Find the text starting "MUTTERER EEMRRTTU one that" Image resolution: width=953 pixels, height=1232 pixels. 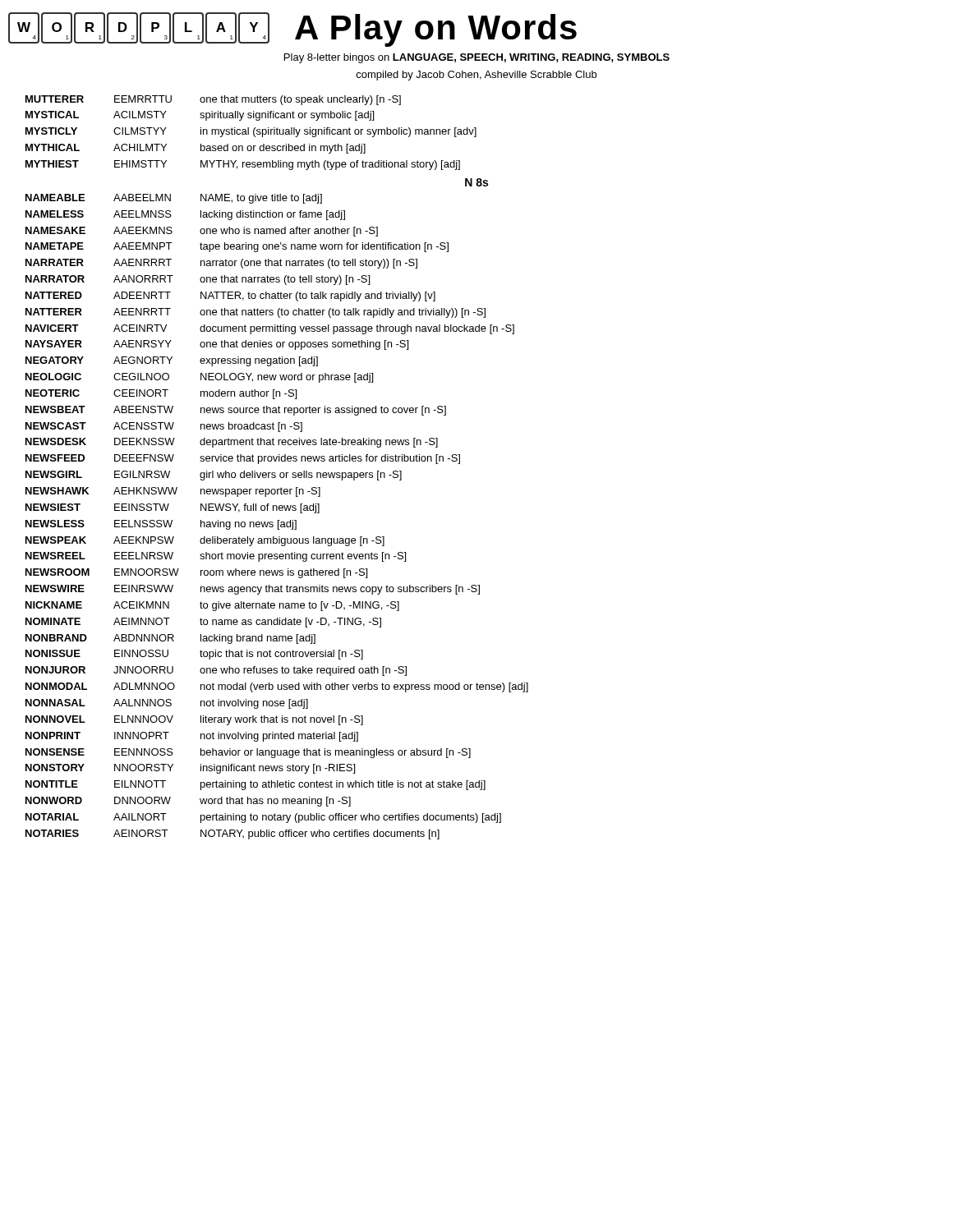[213, 100]
